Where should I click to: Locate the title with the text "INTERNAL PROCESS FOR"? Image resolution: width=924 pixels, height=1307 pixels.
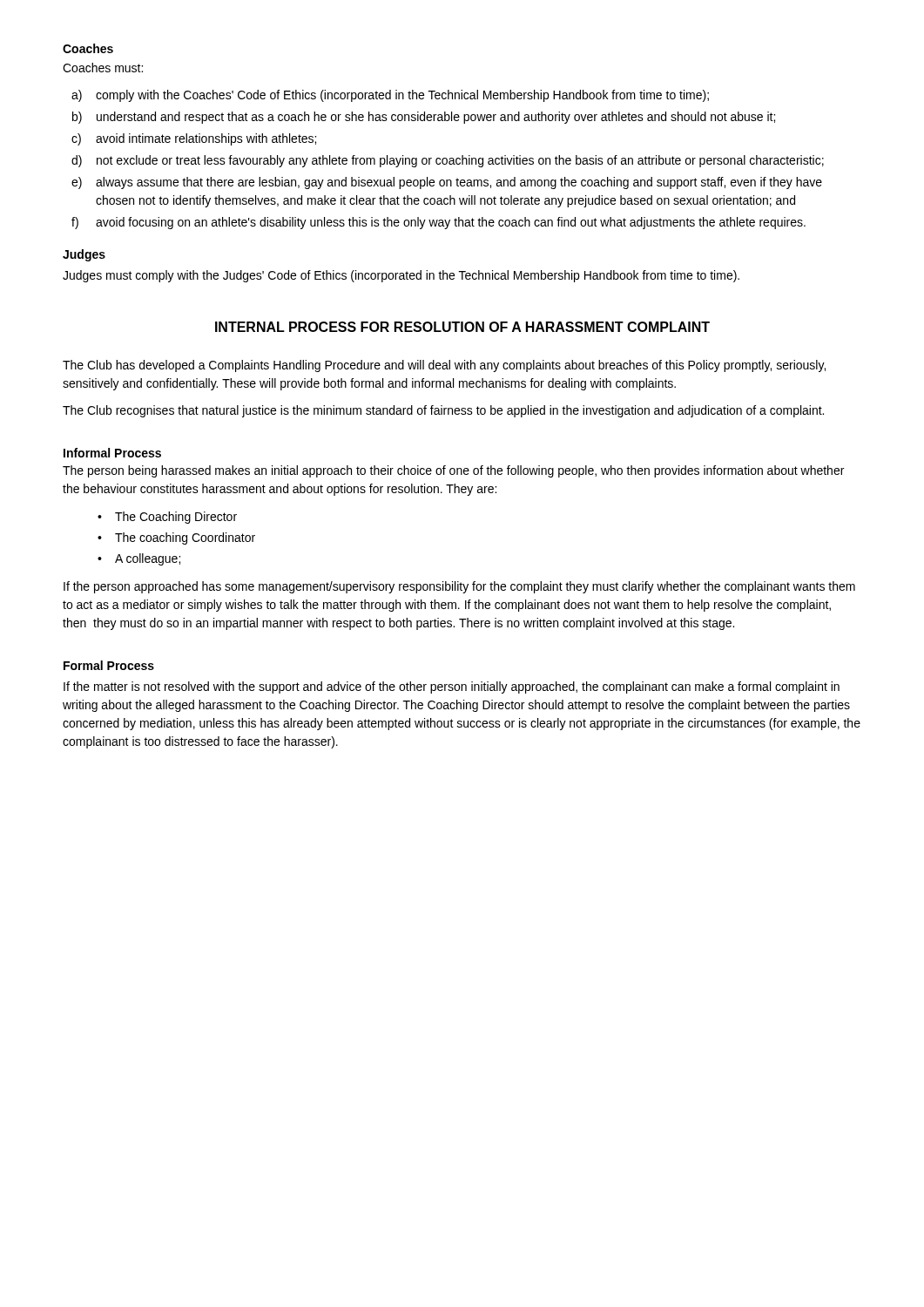tap(462, 327)
